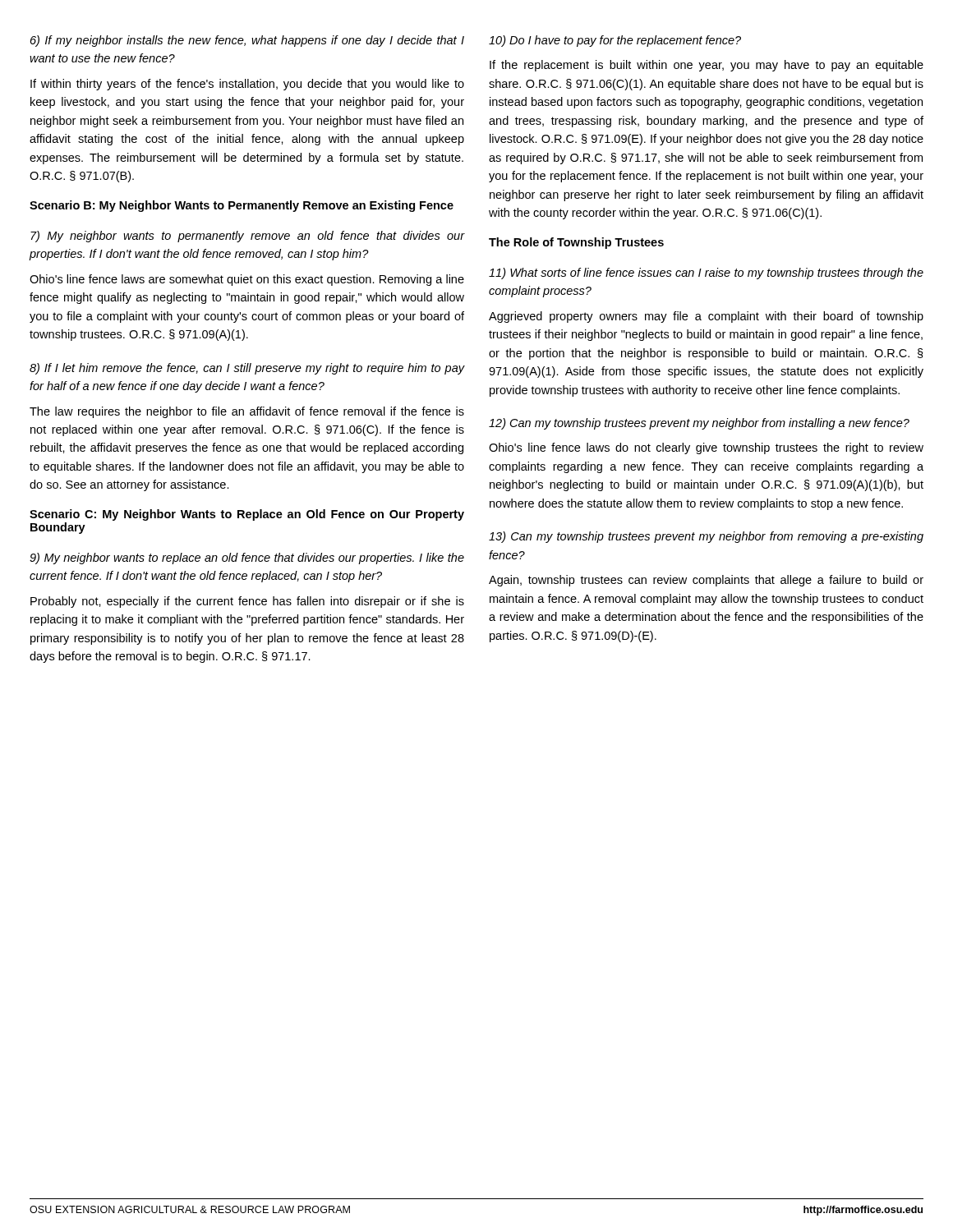Click on the passage starting "If within thirty years"

[x=247, y=130]
